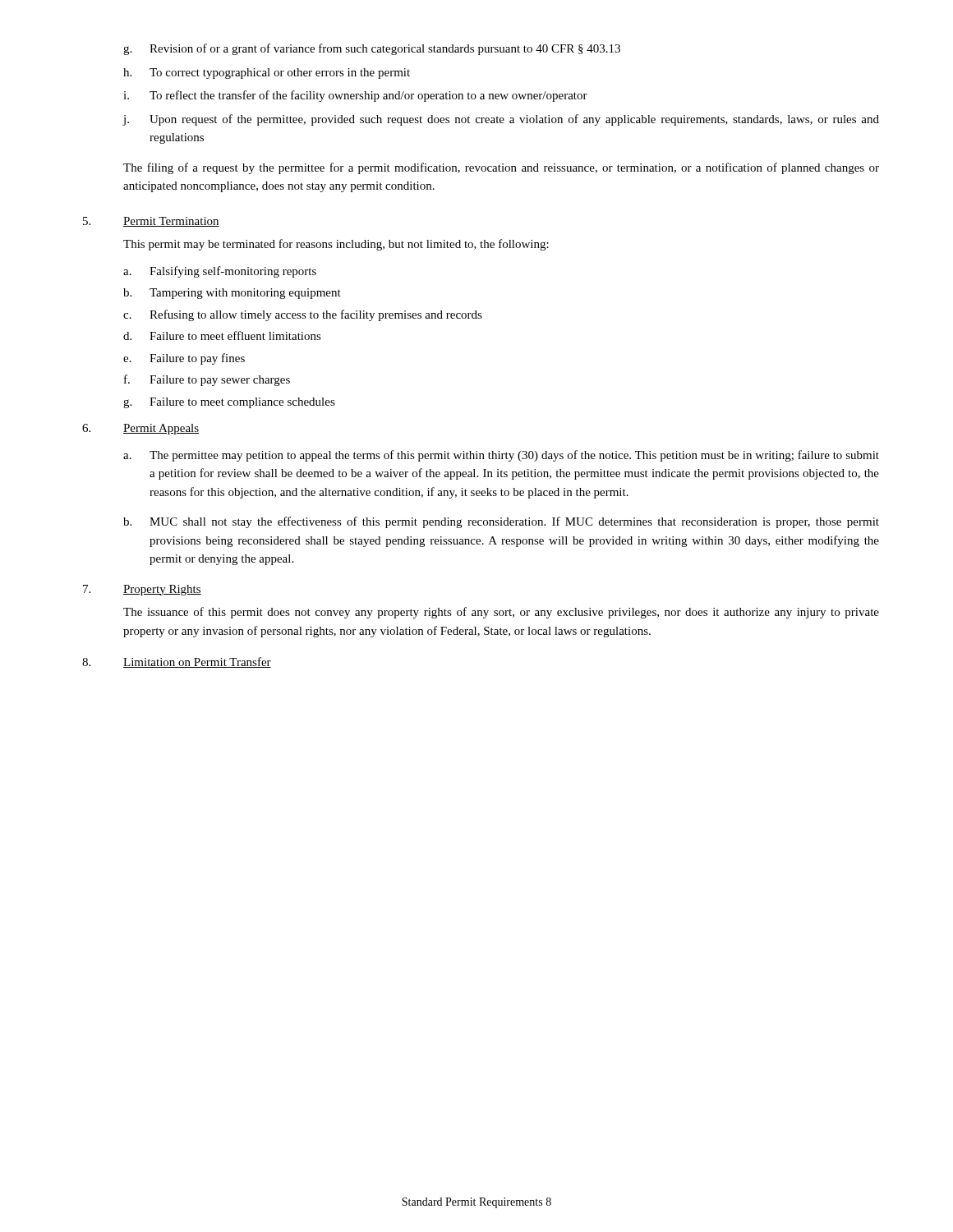Image resolution: width=953 pixels, height=1232 pixels.
Task: Find "7. Property Rights" on this page
Action: pyautogui.click(x=142, y=589)
